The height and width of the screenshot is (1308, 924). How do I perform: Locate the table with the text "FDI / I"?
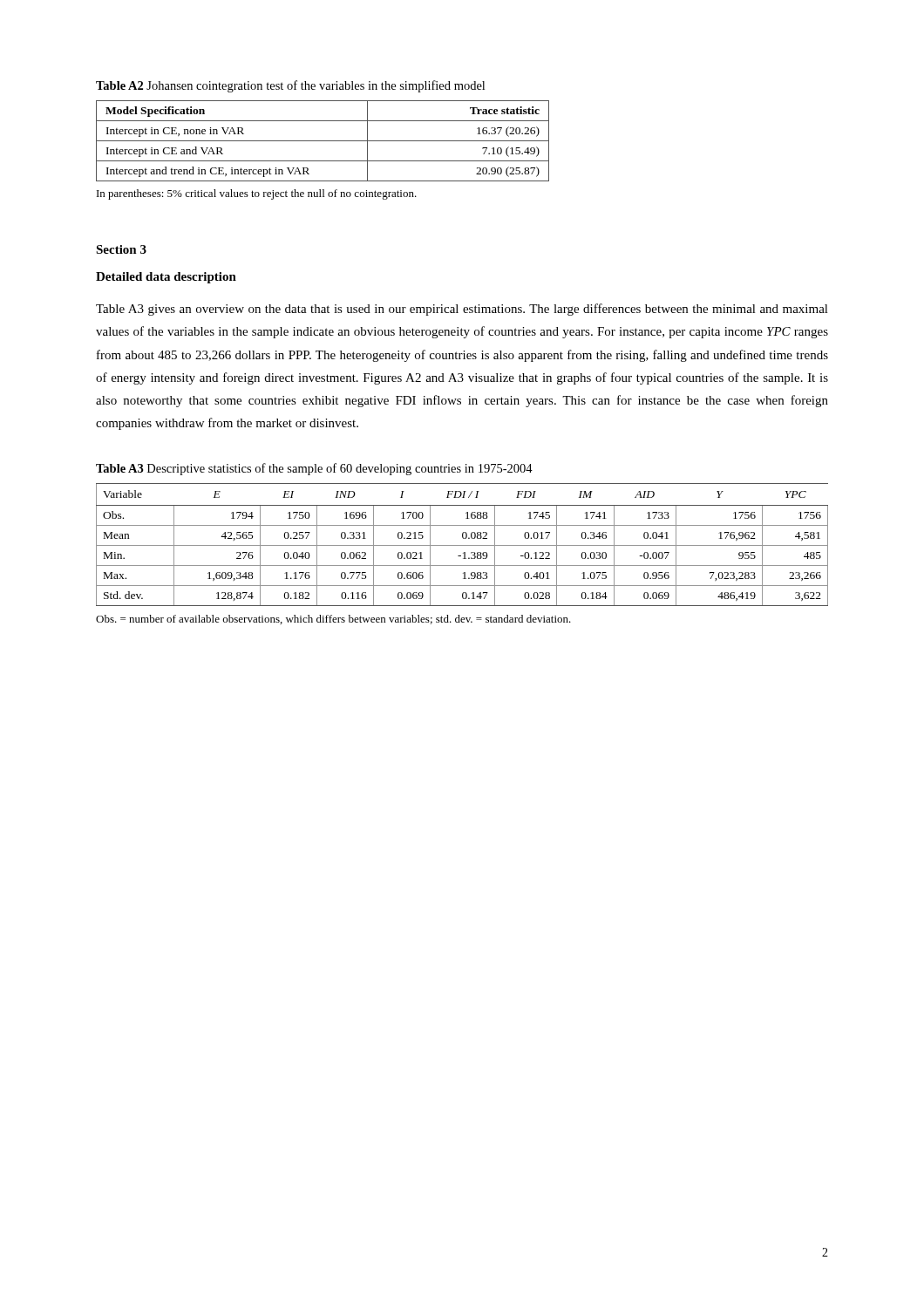pos(462,544)
